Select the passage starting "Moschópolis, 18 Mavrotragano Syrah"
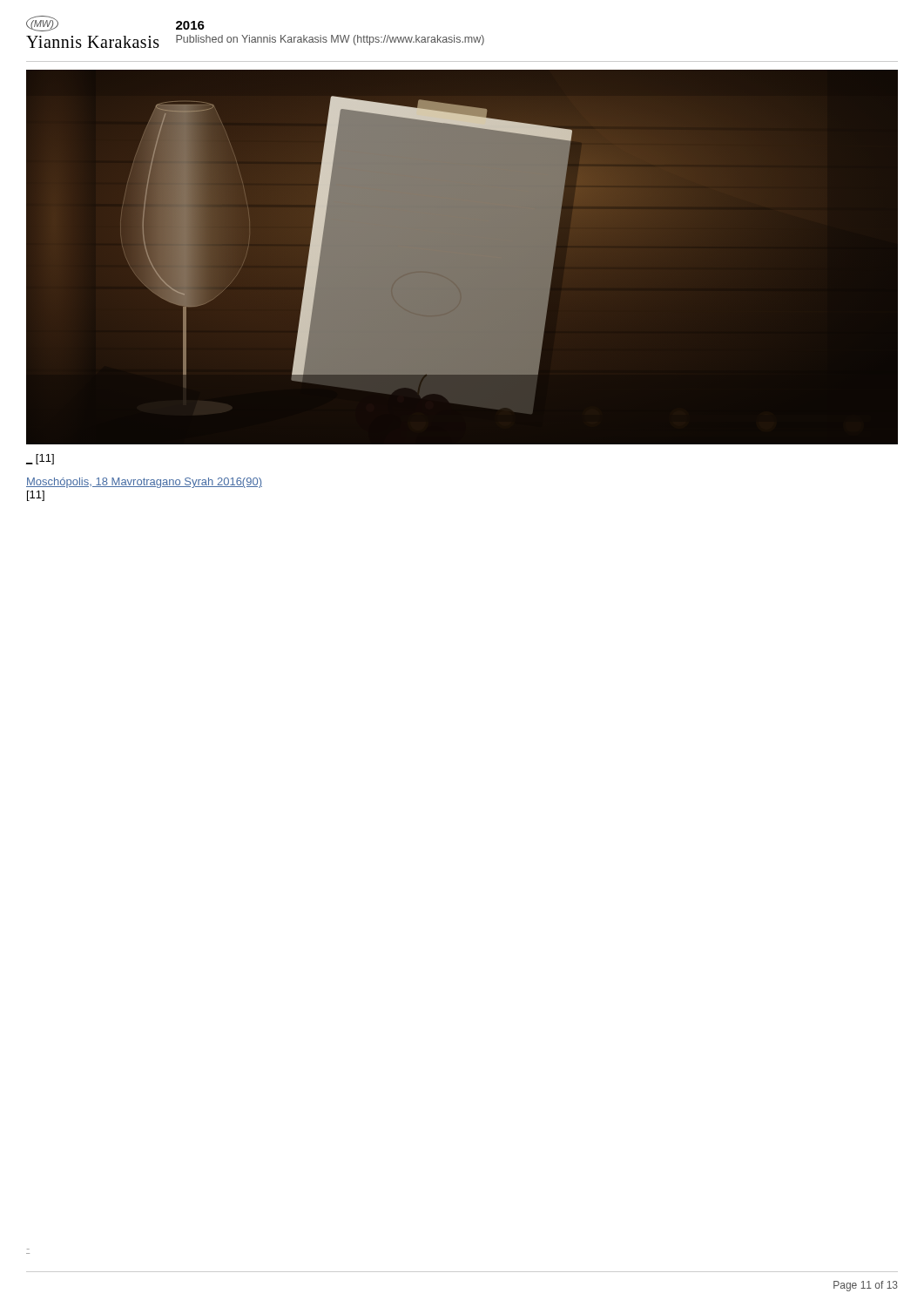The height and width of the screenshot is (1307, 924). pos(144,488)
